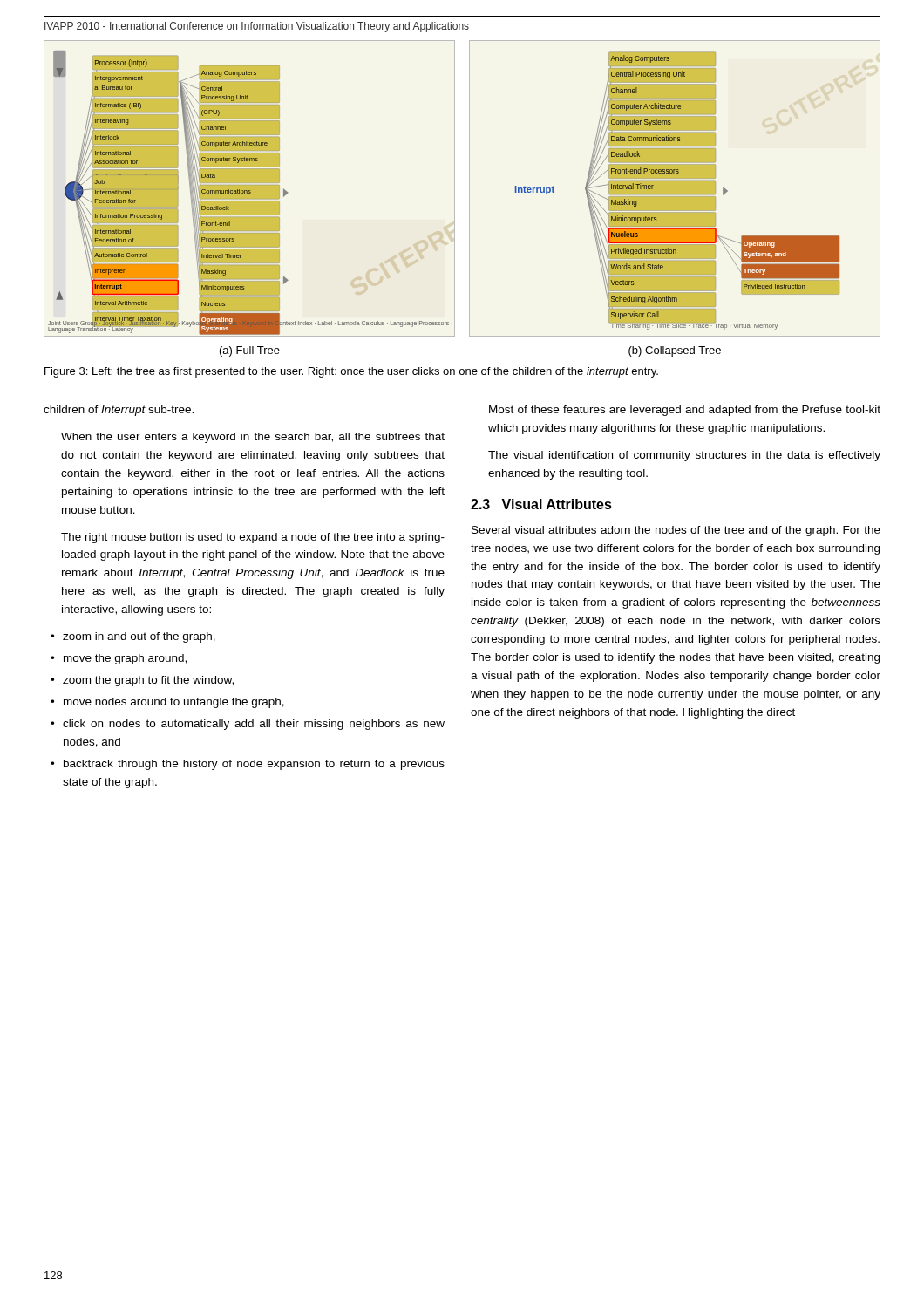The width and height of the screenshot is (924, 1308).
Task: Locate the section header that reads "2.3 Visual Attributes"
Action: click(541, 504)
